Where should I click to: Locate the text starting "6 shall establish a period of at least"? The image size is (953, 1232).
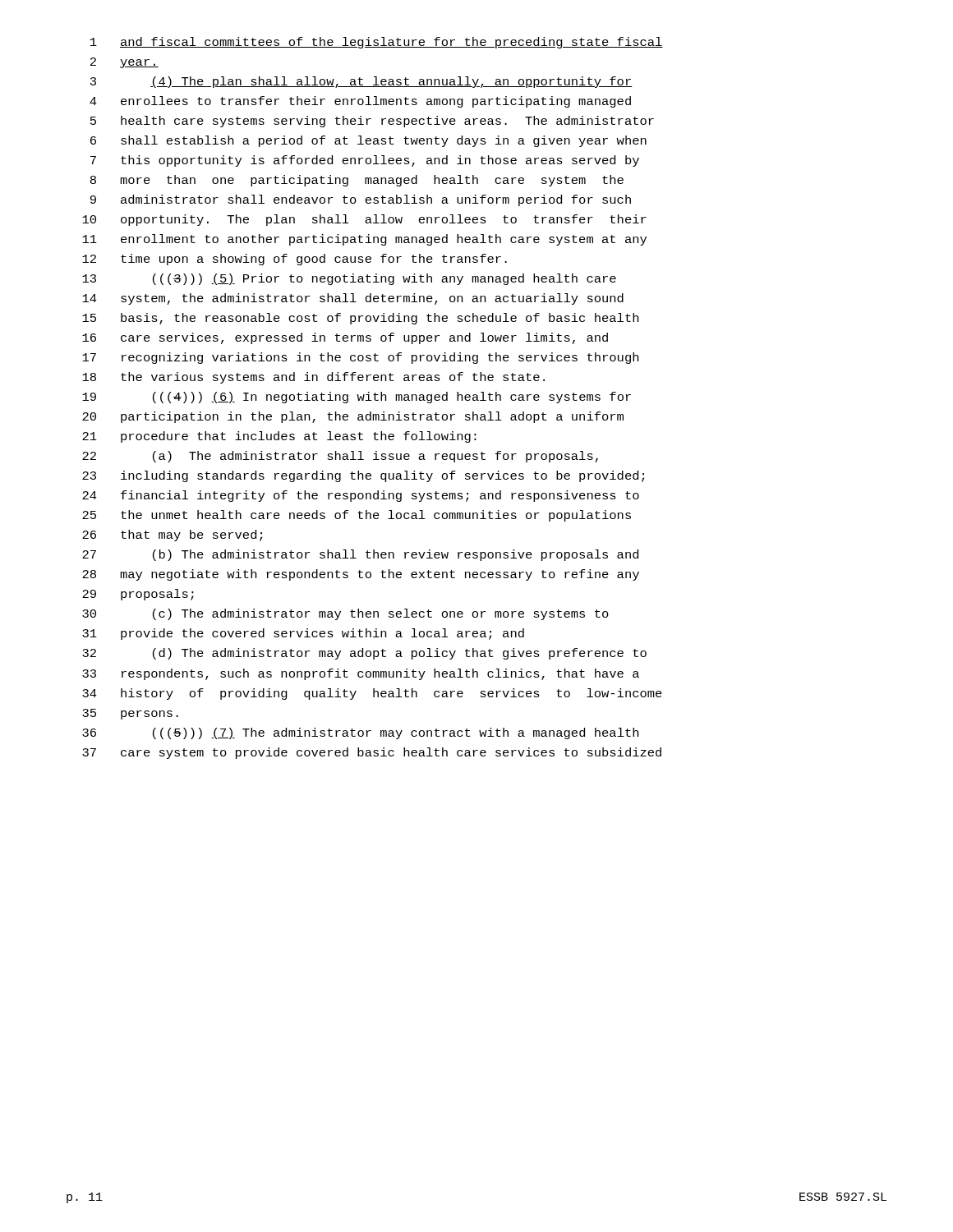tap(476, 141)
